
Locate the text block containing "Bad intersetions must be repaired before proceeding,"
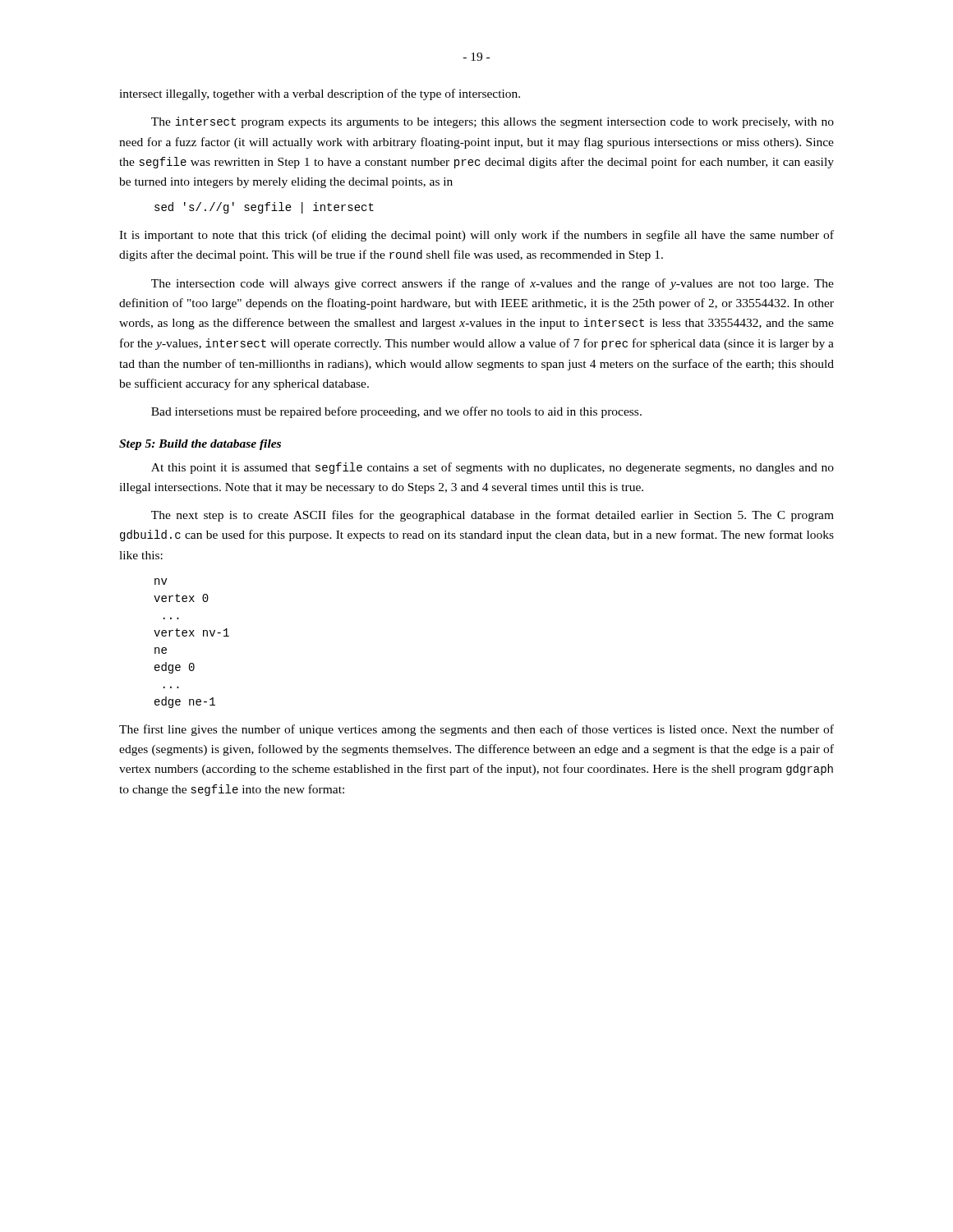(x=397, y=411)
